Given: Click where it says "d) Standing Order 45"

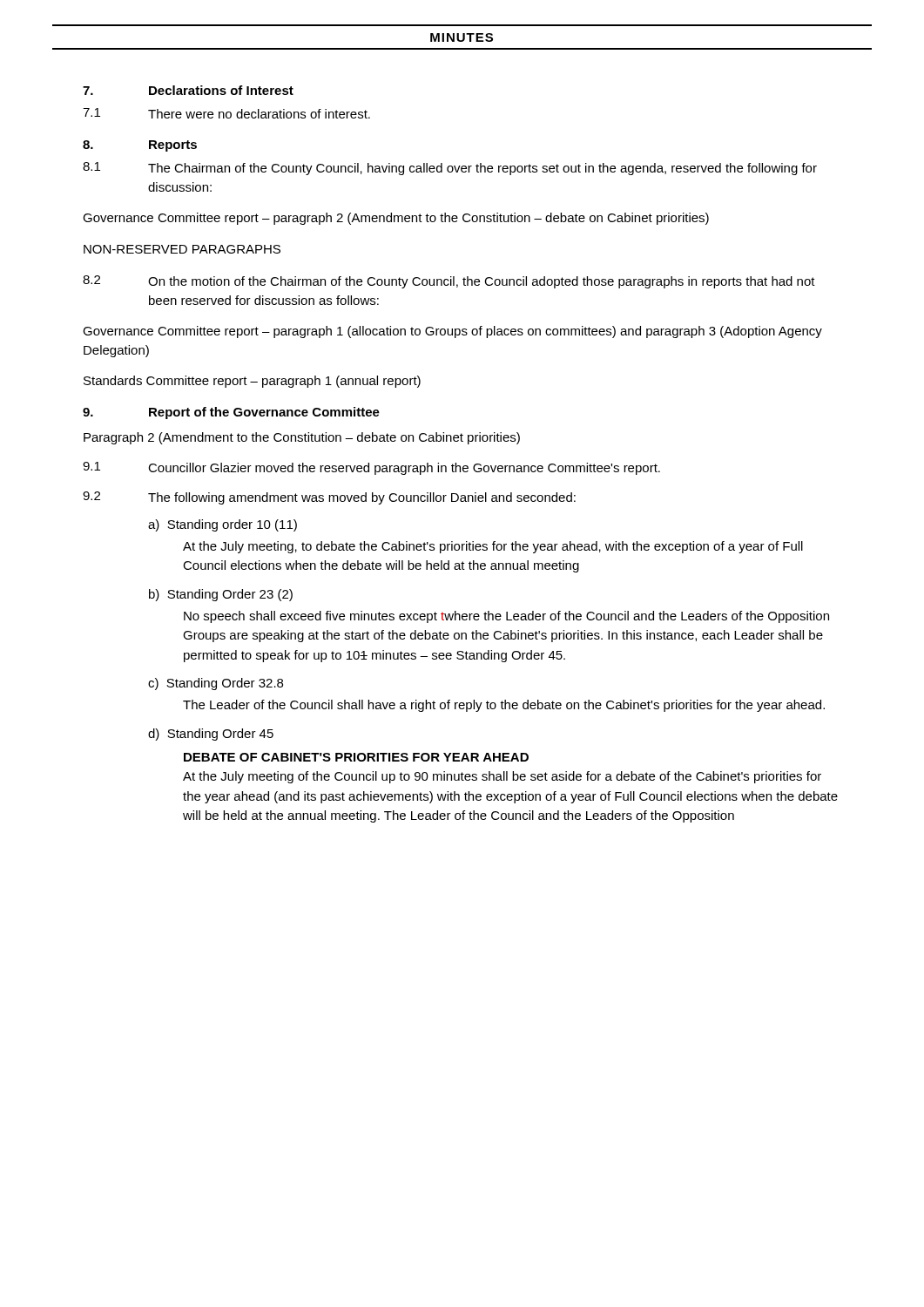Looking at the screenshot, I should (x=211, y=733).
